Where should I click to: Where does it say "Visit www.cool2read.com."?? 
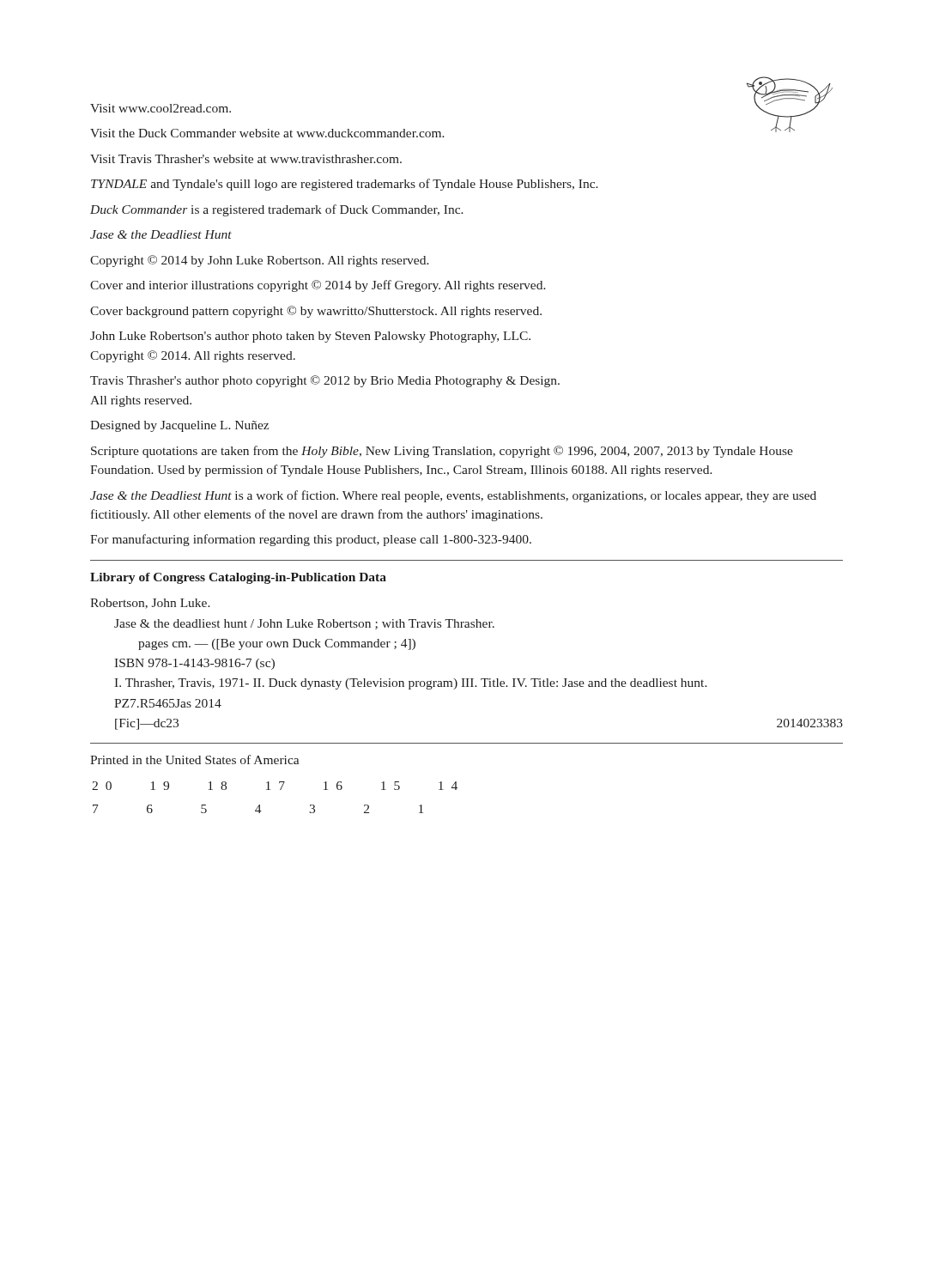[168, 109]
